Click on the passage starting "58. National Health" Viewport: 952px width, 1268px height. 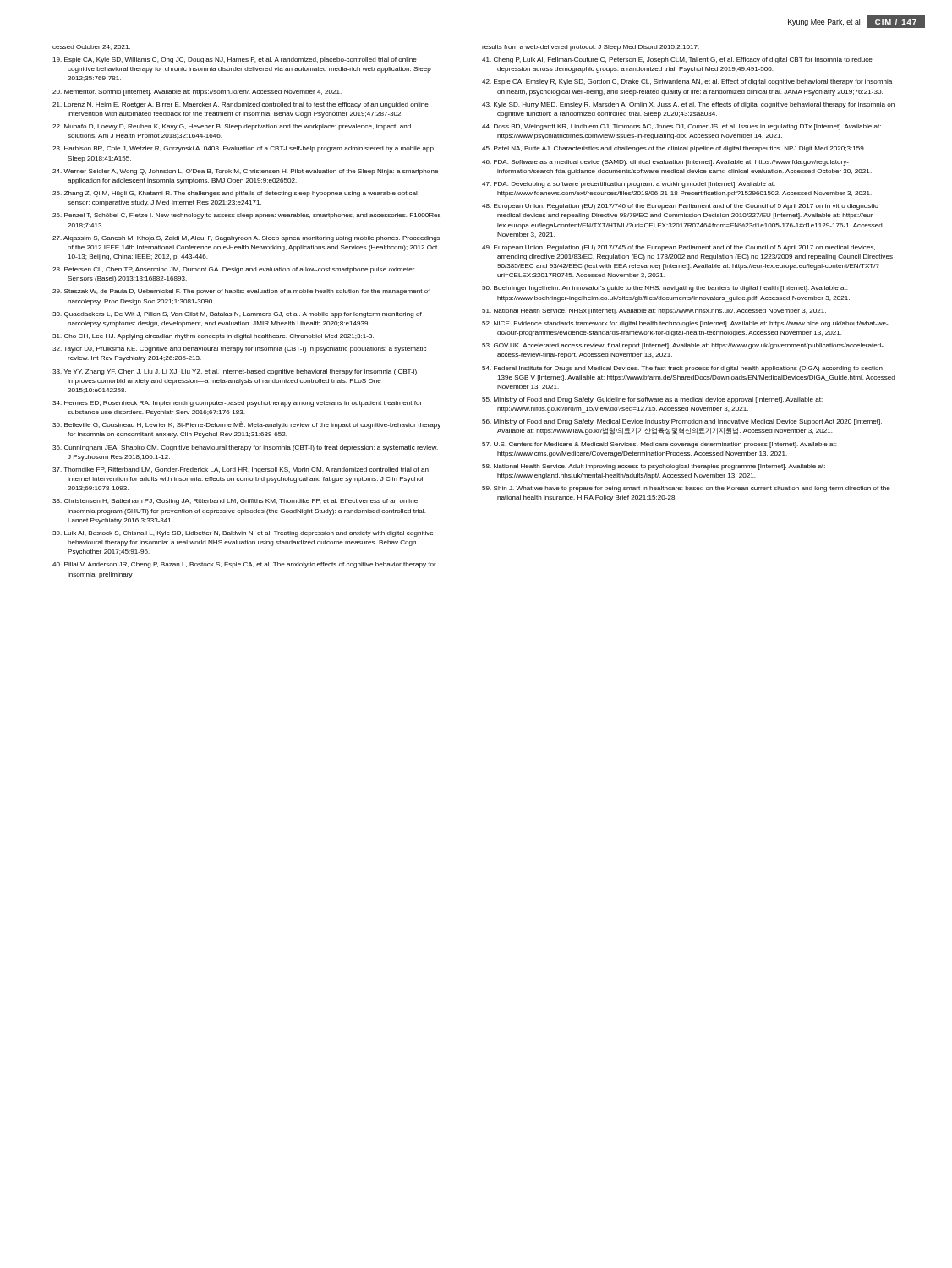(654, 471)
